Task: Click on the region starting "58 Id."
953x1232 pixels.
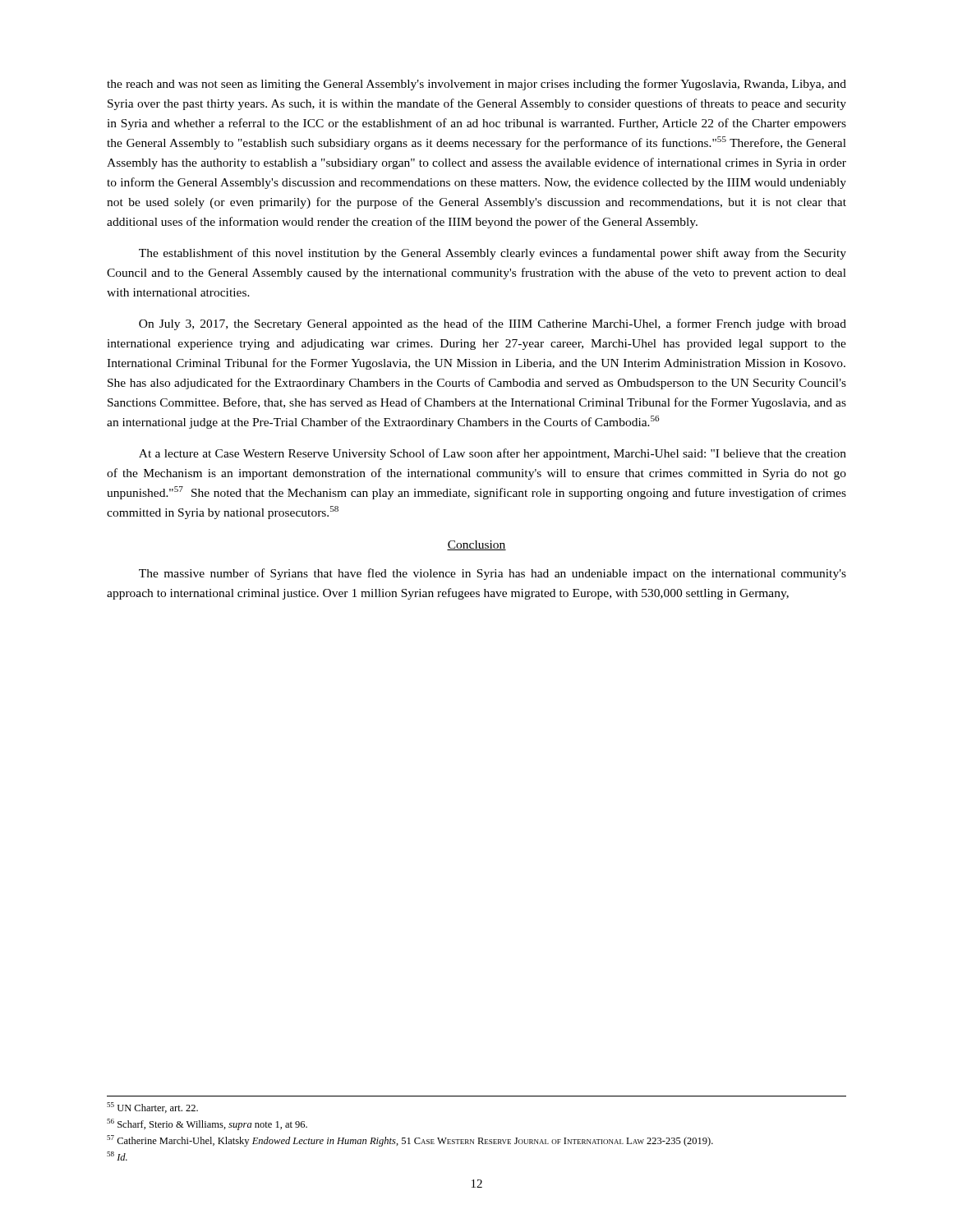Action: [117, 1156]
